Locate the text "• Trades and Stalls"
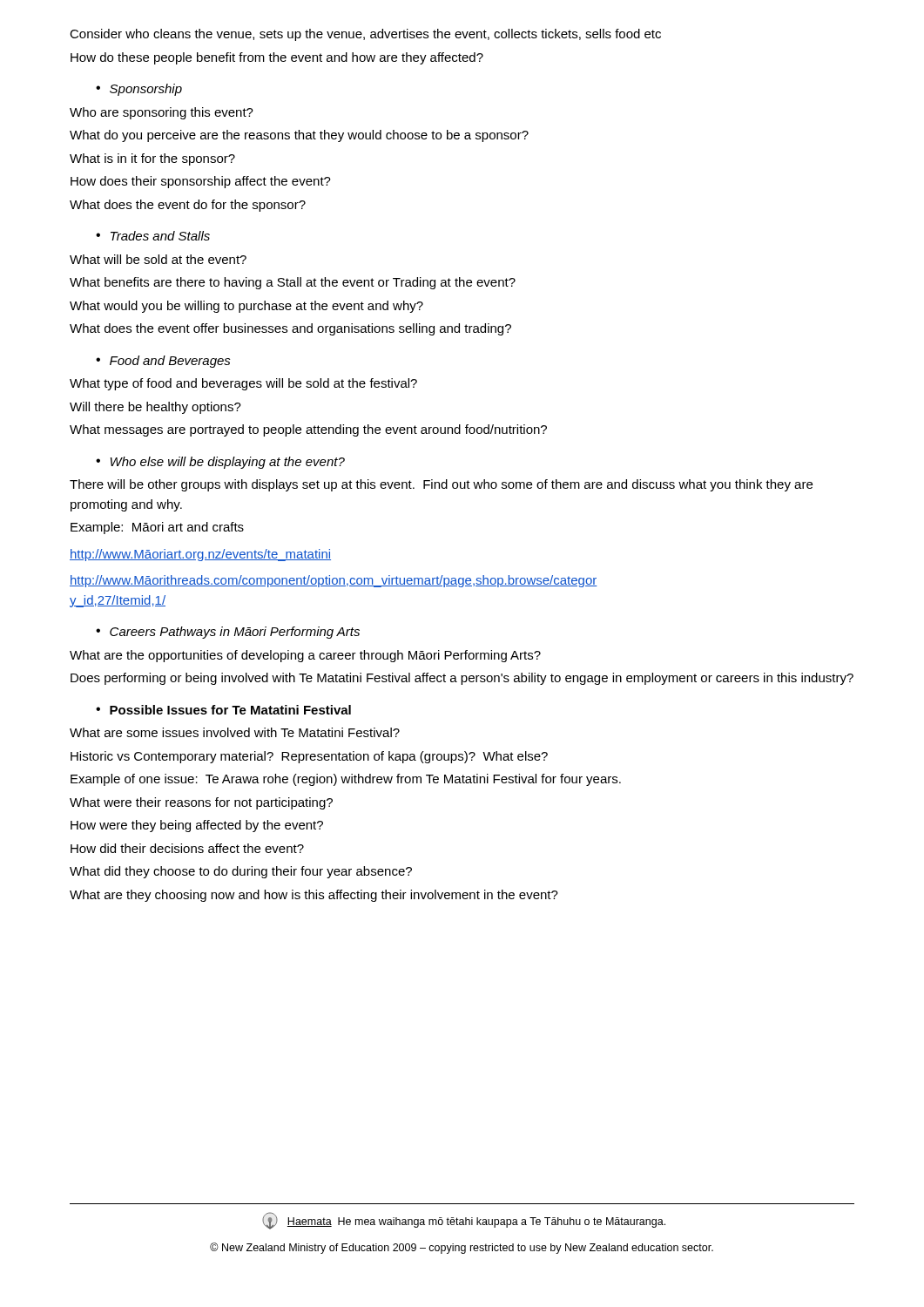 tap(153, 236)
